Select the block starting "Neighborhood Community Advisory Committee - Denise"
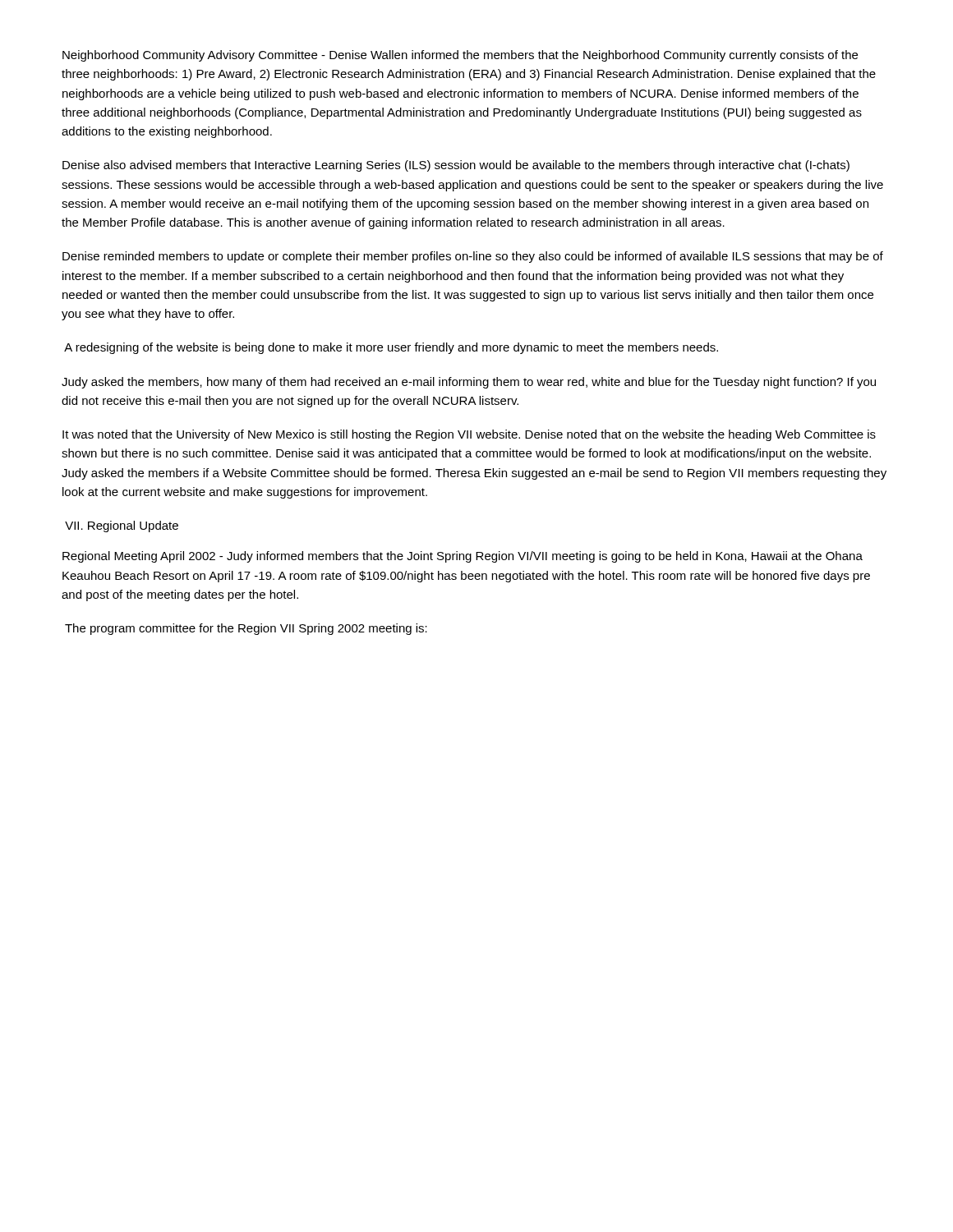This screenshot has height=1232, width=953. tap(469, 93)
